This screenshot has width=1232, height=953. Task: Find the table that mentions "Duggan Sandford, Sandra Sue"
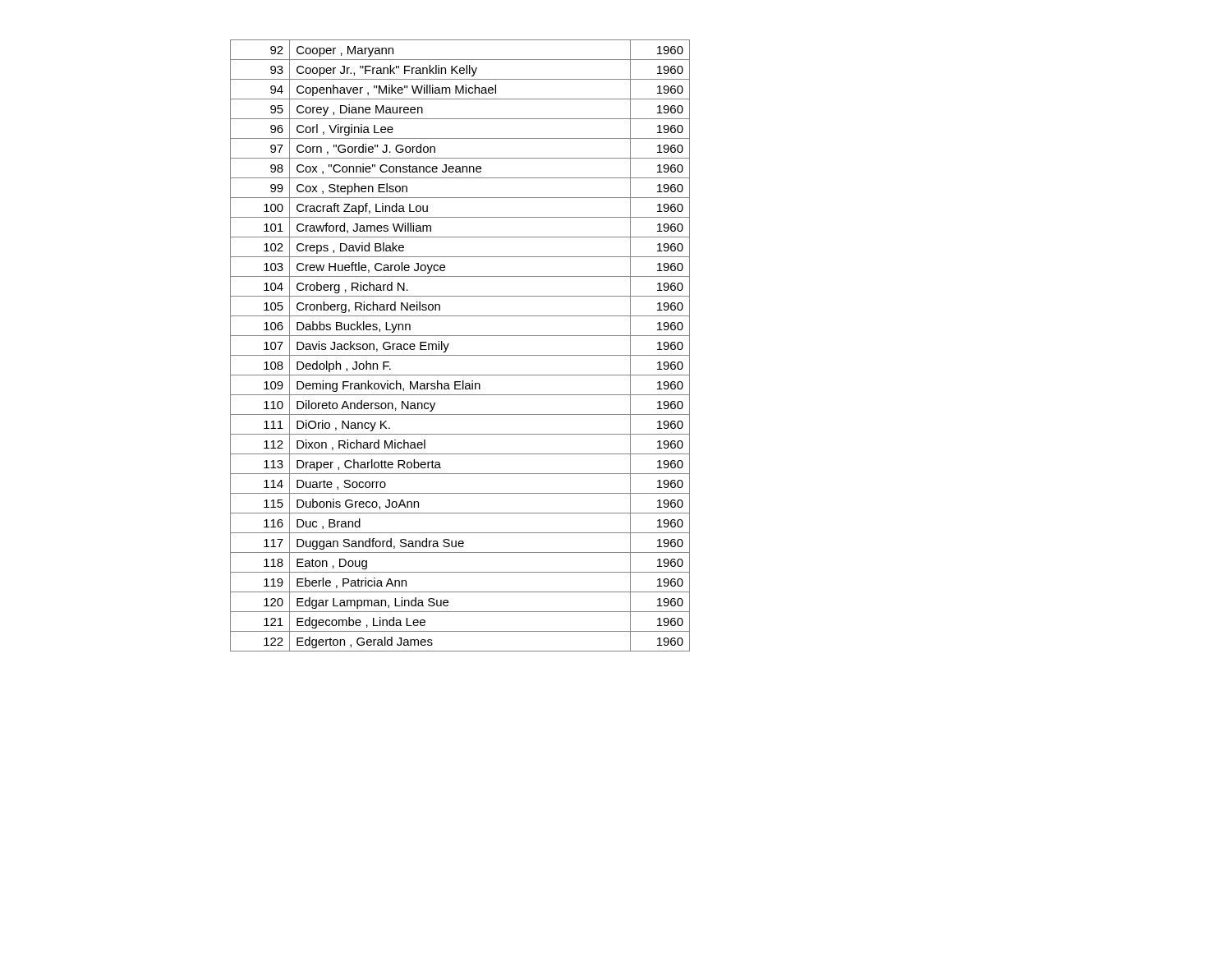coord(460,345)
